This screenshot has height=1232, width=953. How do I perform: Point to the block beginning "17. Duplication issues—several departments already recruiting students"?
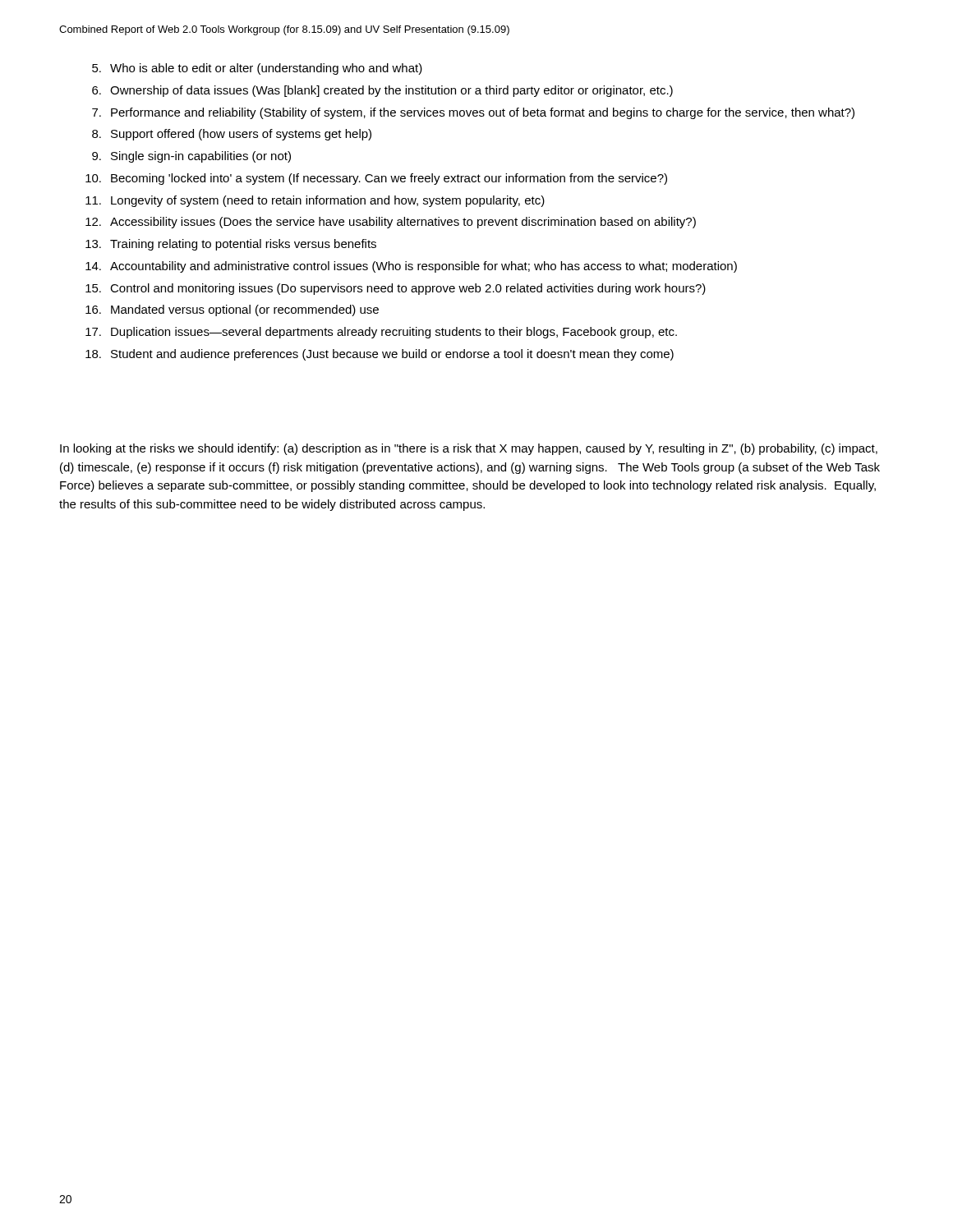tap(476, 332)
